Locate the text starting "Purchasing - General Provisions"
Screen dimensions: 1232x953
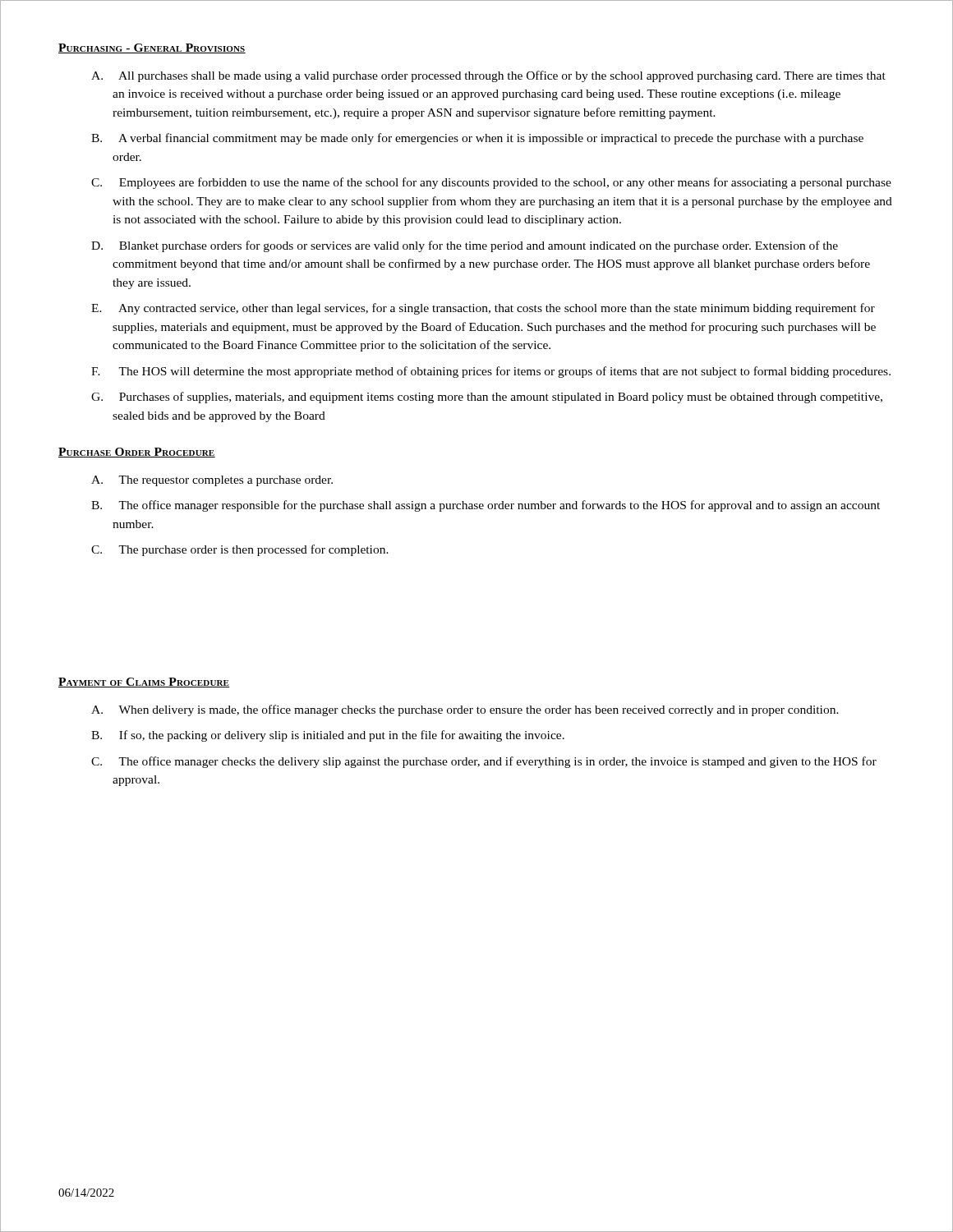click(x=152, y=47)
